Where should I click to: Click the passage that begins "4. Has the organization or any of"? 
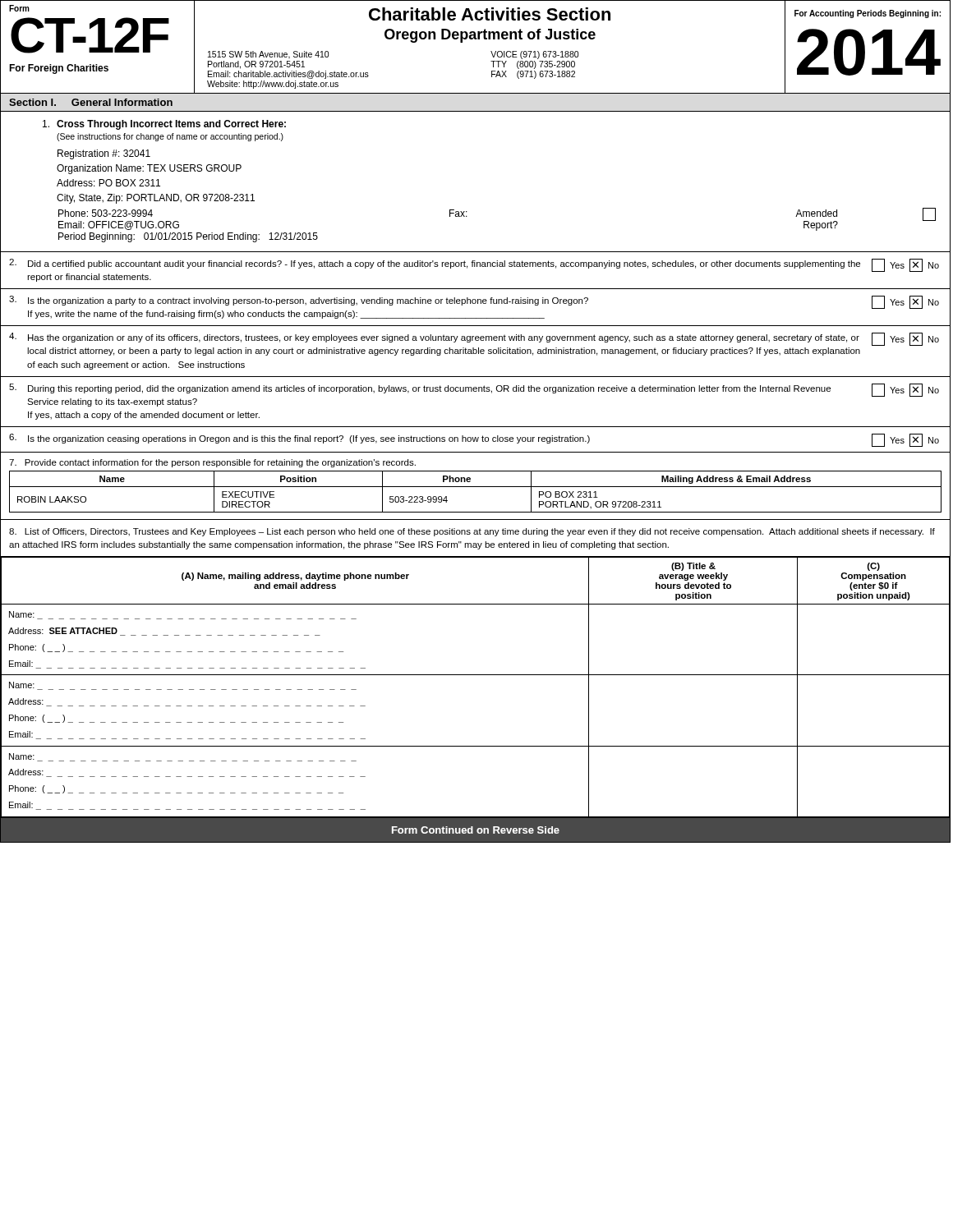pyautogui.click(x=475, y=351)
